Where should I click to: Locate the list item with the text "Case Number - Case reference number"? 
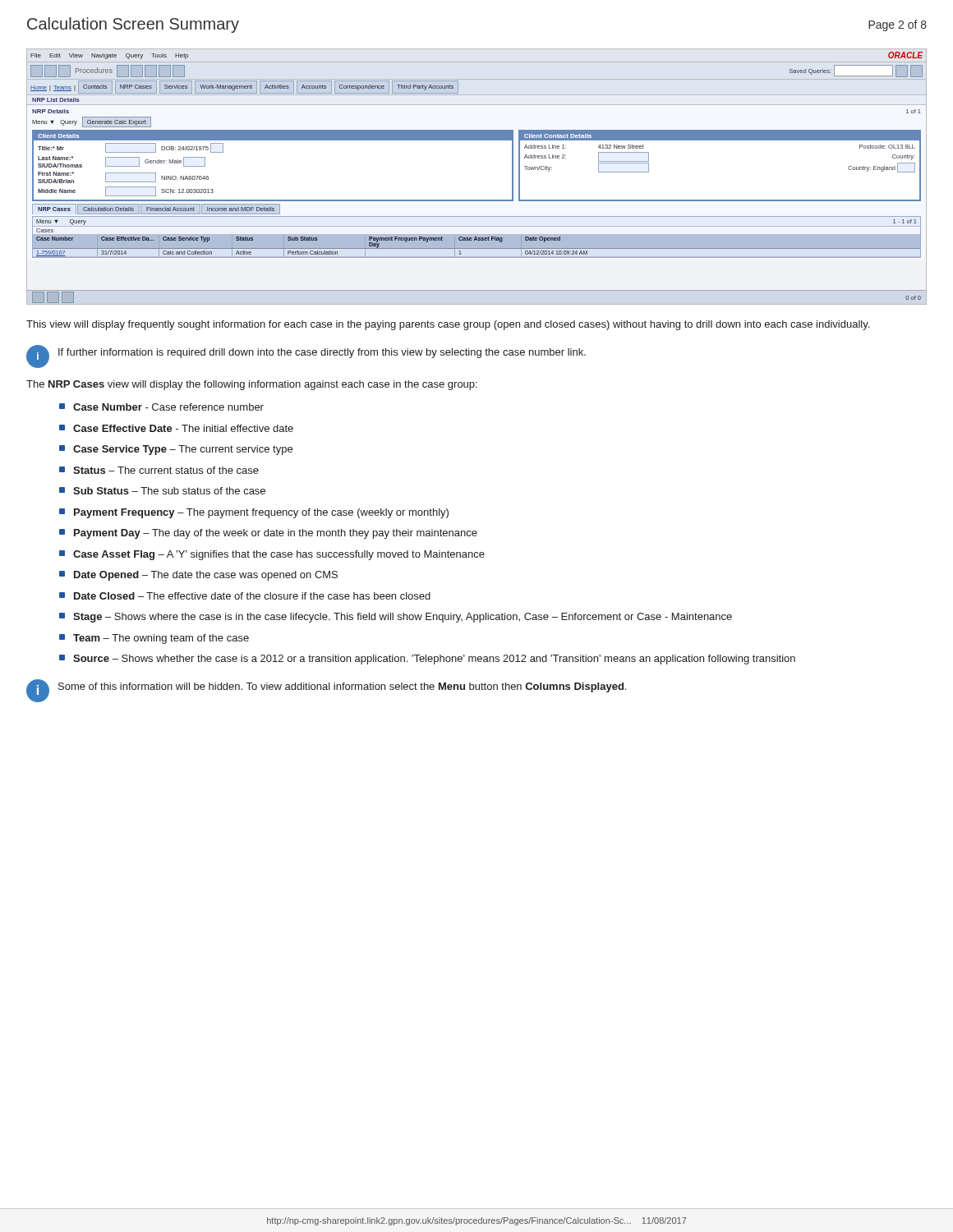161,407
